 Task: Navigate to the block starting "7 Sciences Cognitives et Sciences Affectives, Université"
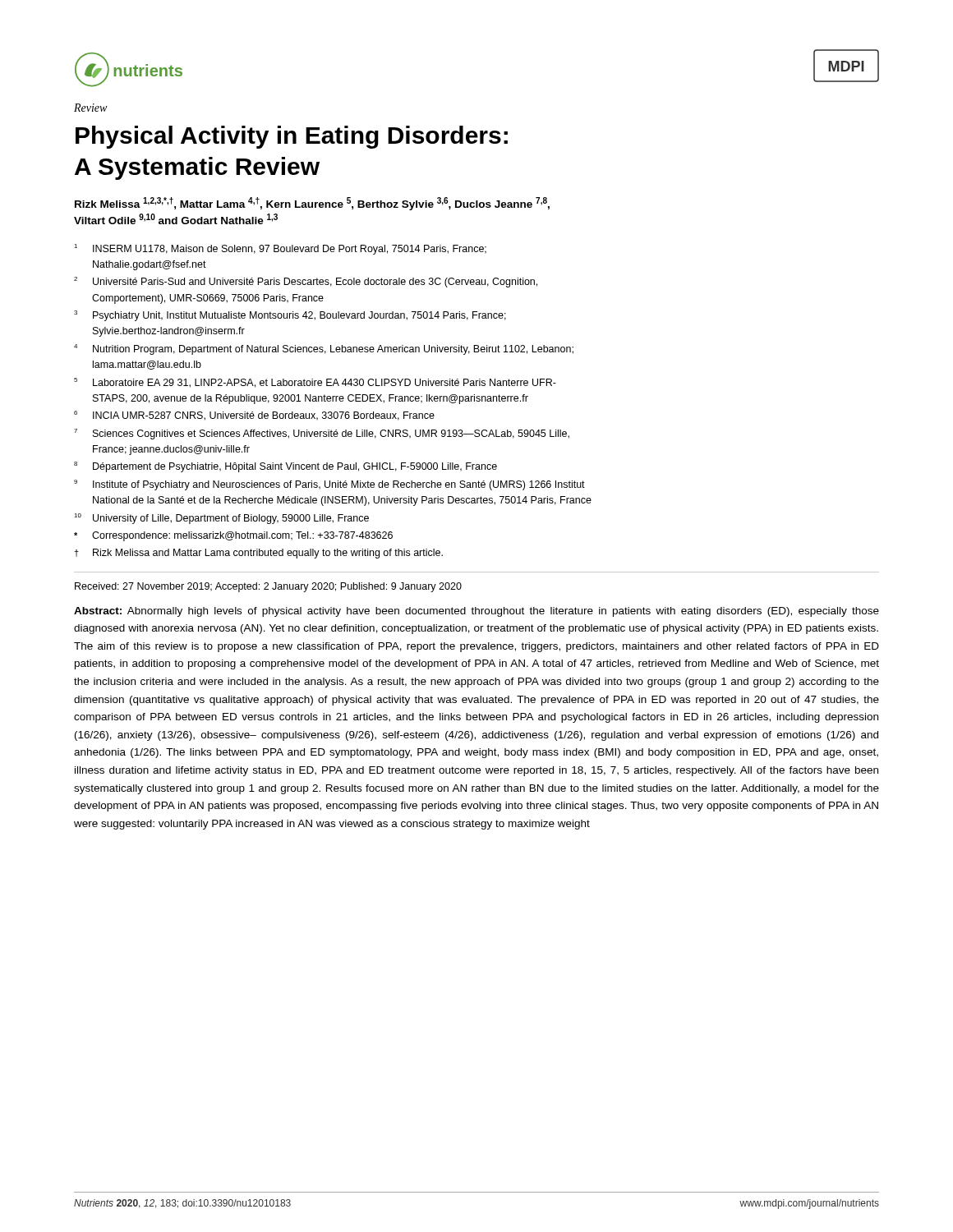[476, 442]
